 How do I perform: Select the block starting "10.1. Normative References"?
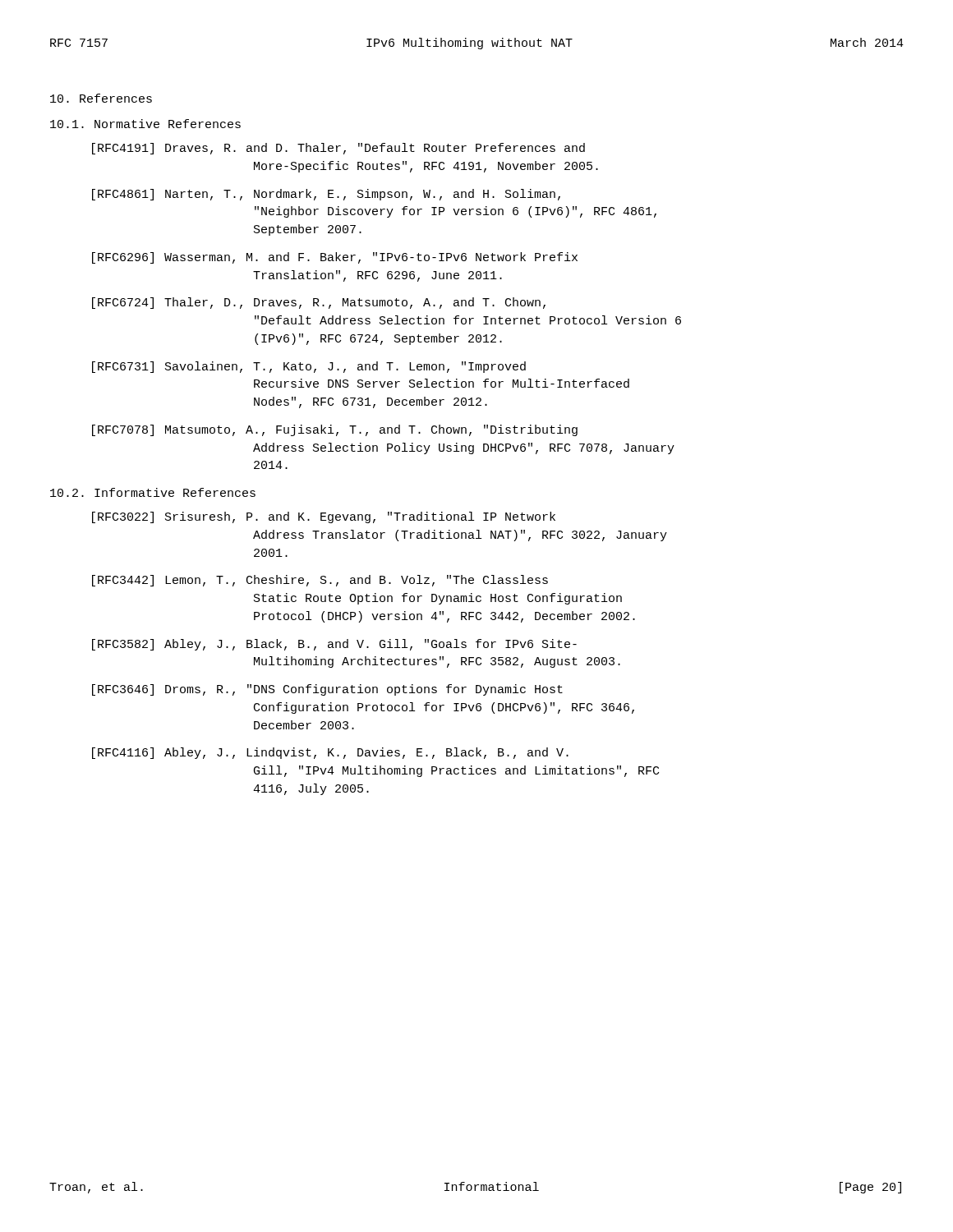[x=145, y=125]
